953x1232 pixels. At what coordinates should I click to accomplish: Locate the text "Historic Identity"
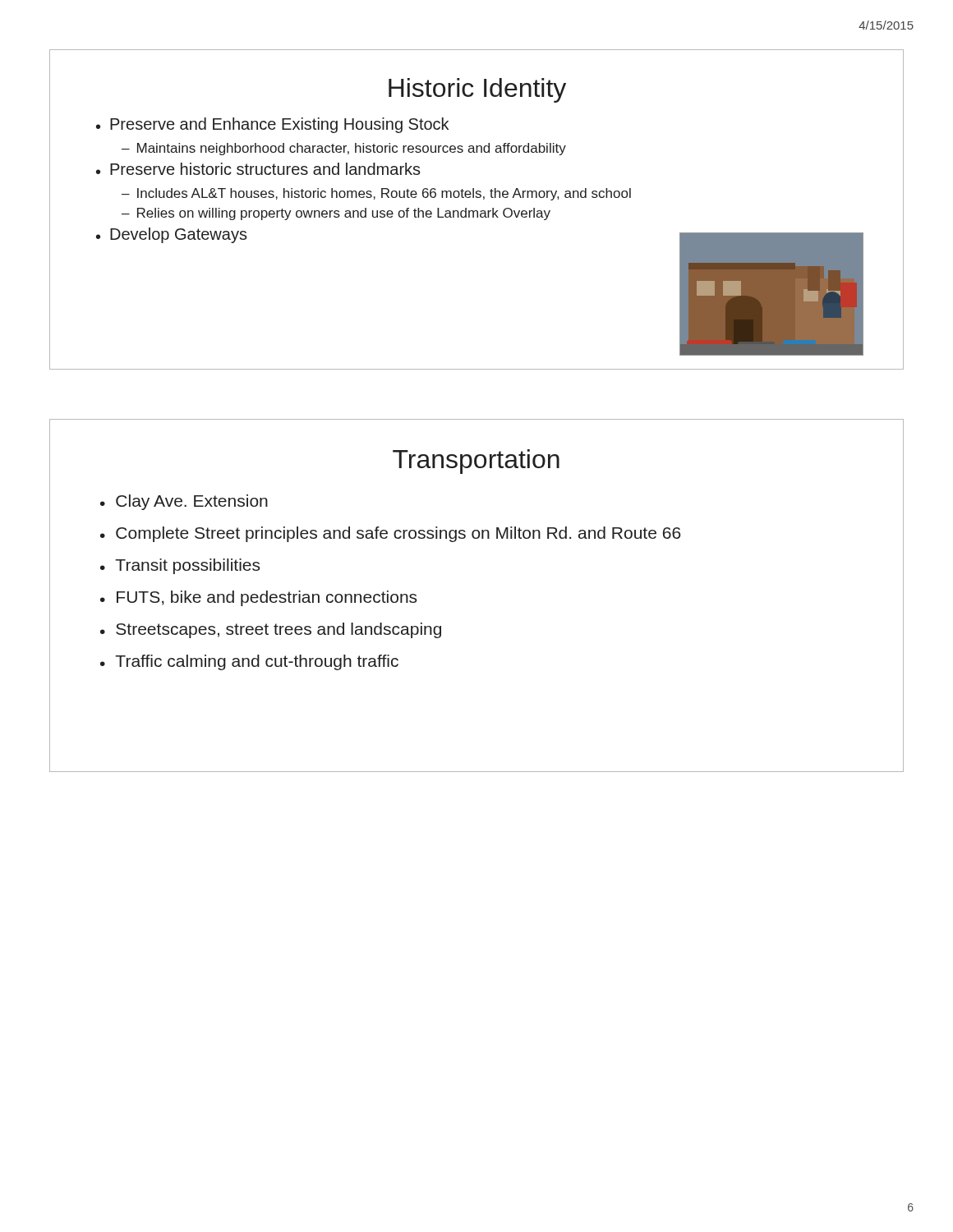[476, 88]
